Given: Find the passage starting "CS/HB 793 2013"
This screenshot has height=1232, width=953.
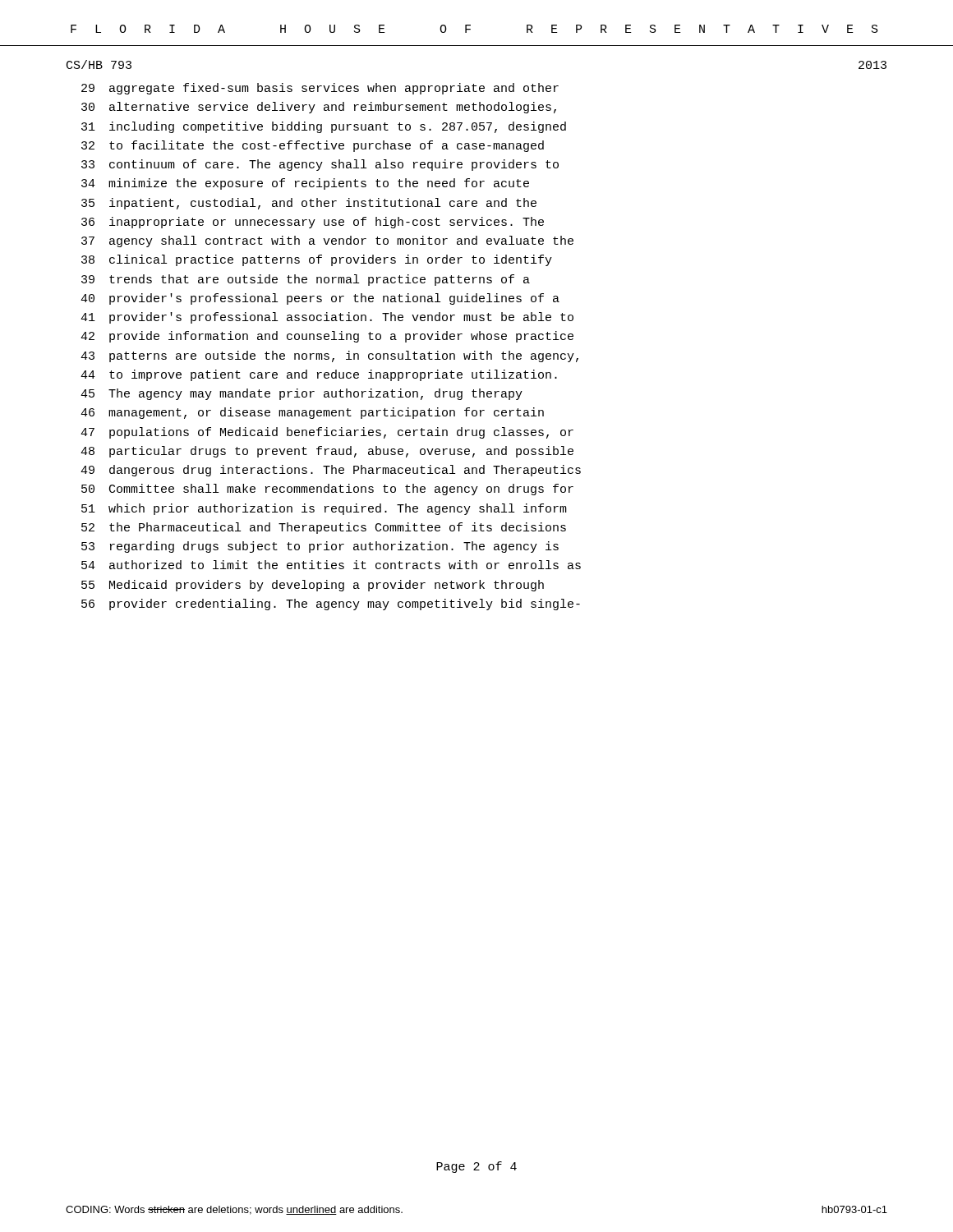Looking at the screenshot, I should click(99, 64).
